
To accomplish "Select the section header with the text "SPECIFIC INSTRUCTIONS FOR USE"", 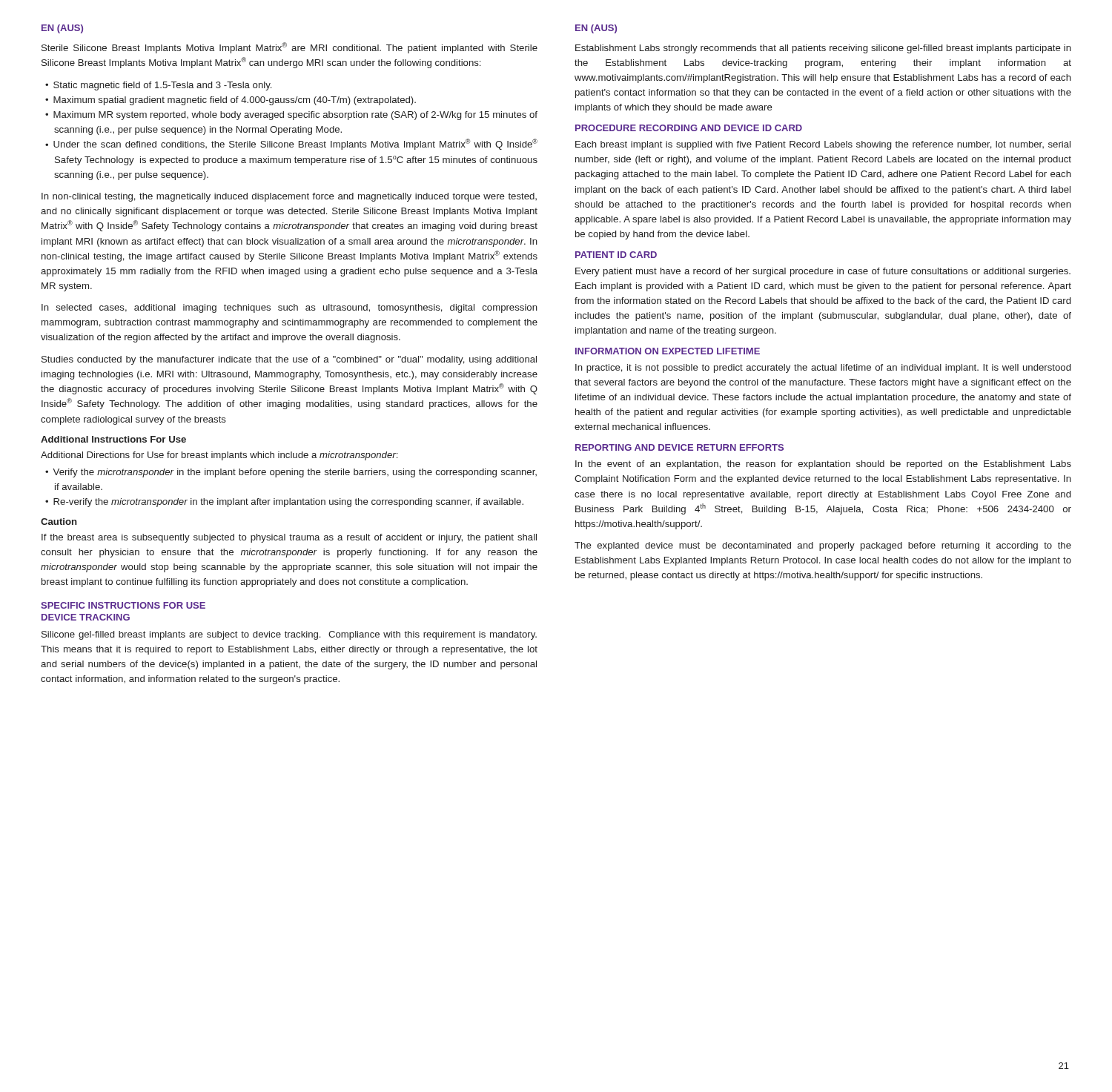I will point(123,605).
